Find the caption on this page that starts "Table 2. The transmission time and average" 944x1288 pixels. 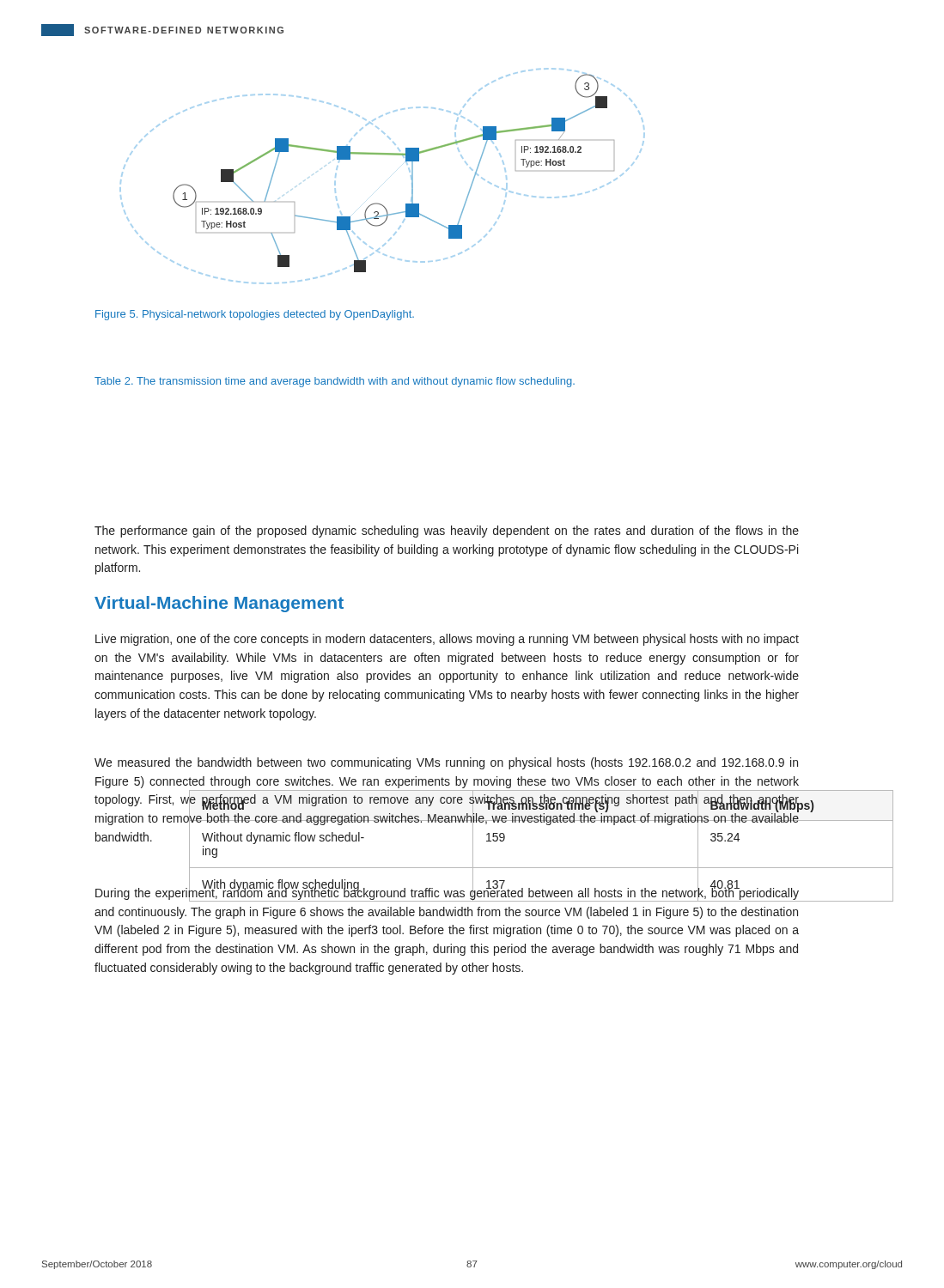pos(335,381)
